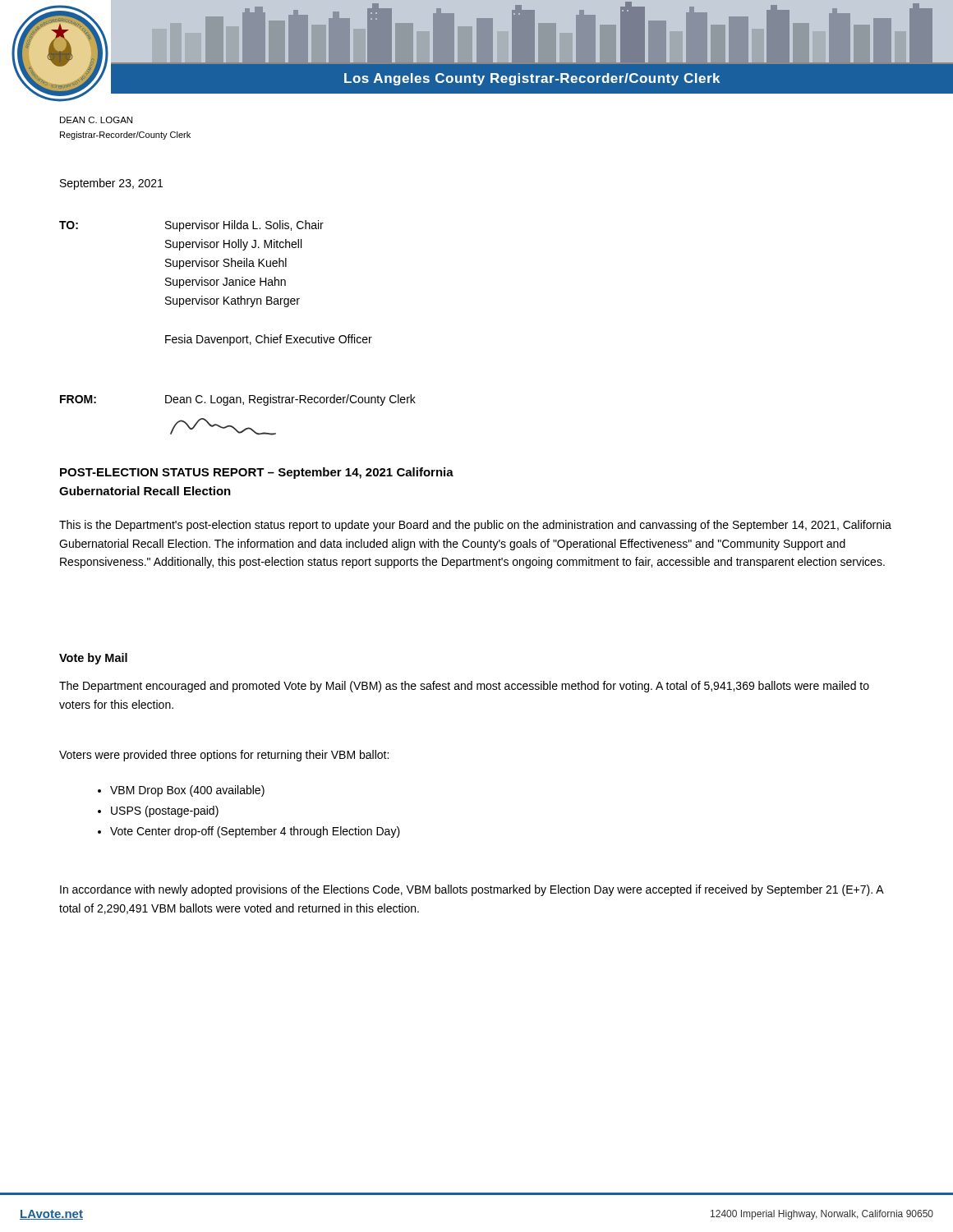Point to the text starting "September 23, 2021"
953x1232 pixels.
pos(111,183)
